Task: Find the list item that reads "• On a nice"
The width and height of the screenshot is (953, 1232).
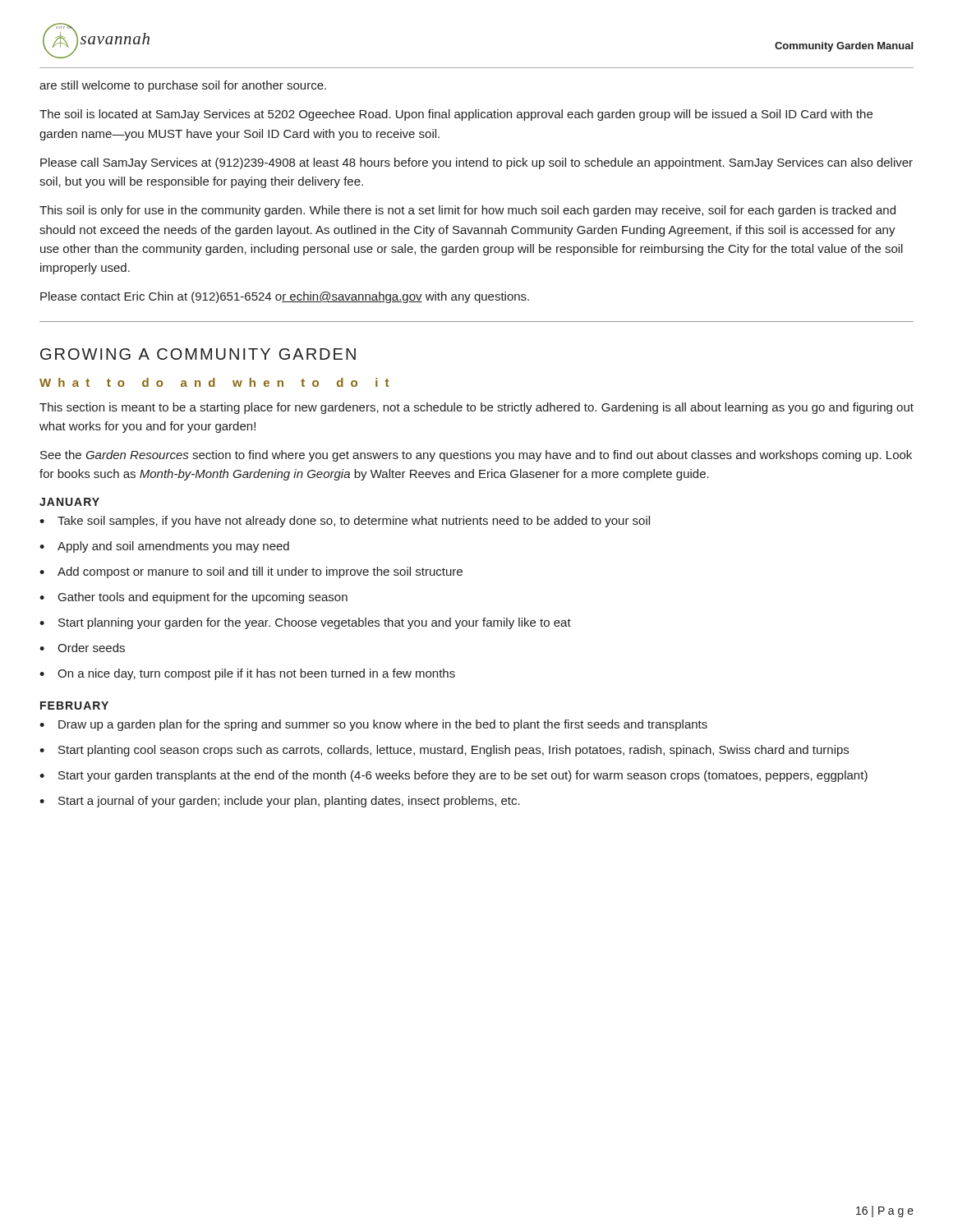Action: 247,674
